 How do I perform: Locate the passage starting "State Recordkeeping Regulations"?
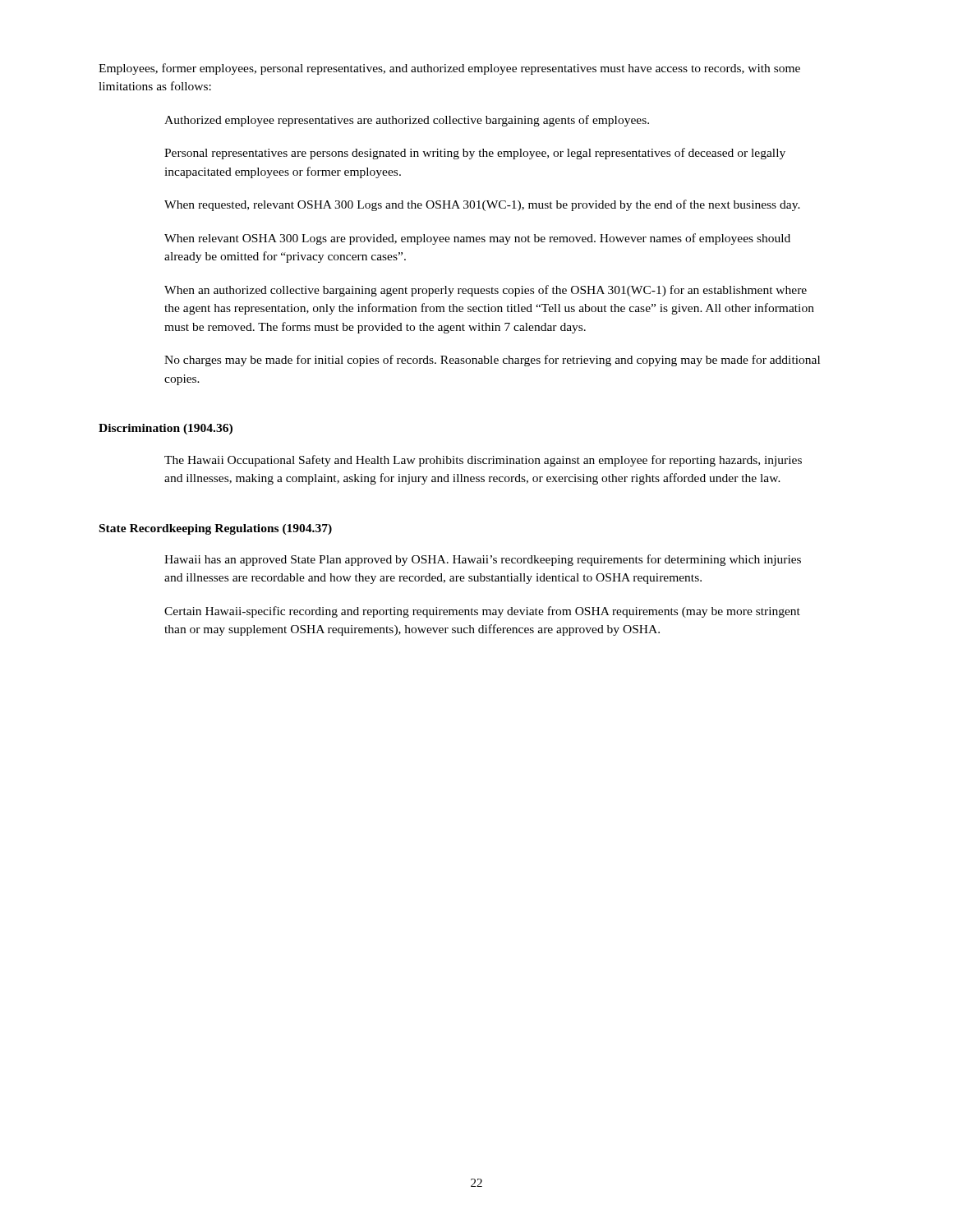click(x=215, y=527)
